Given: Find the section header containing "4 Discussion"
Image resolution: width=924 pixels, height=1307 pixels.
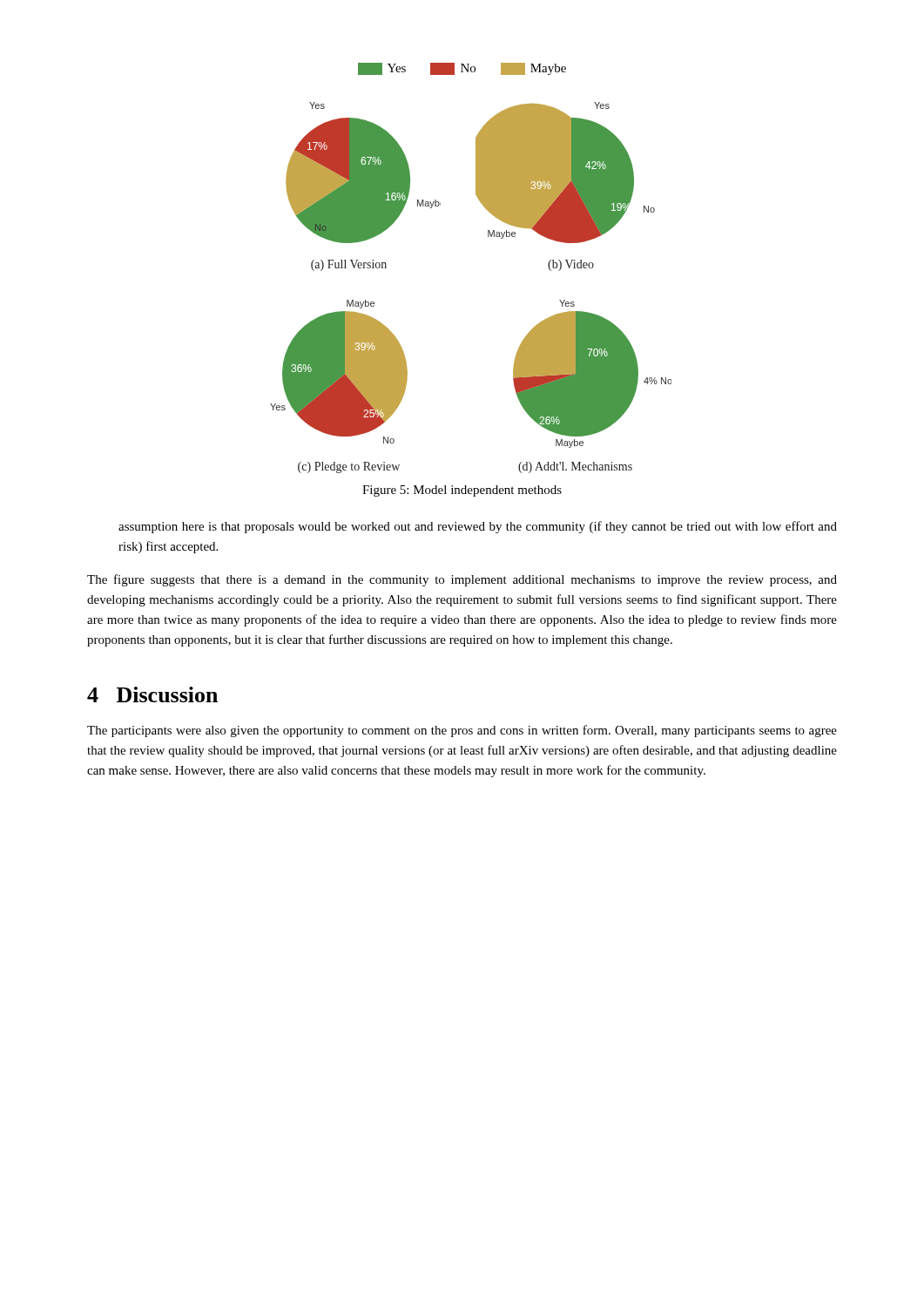Looking at the screenshot, I should click(x=153, y=694).
